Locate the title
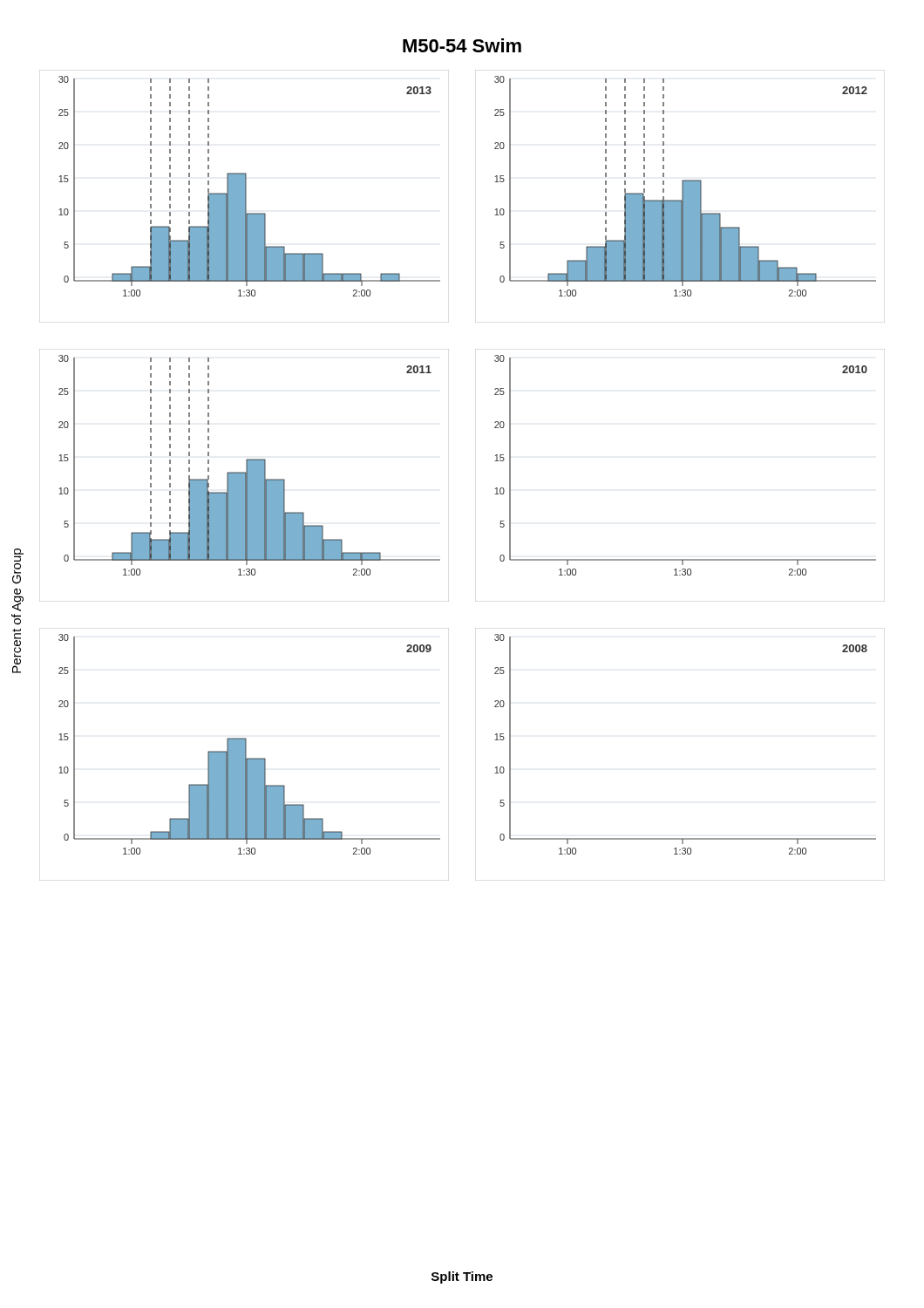This screenshot has height=1308, width=924. coord(462,46)
